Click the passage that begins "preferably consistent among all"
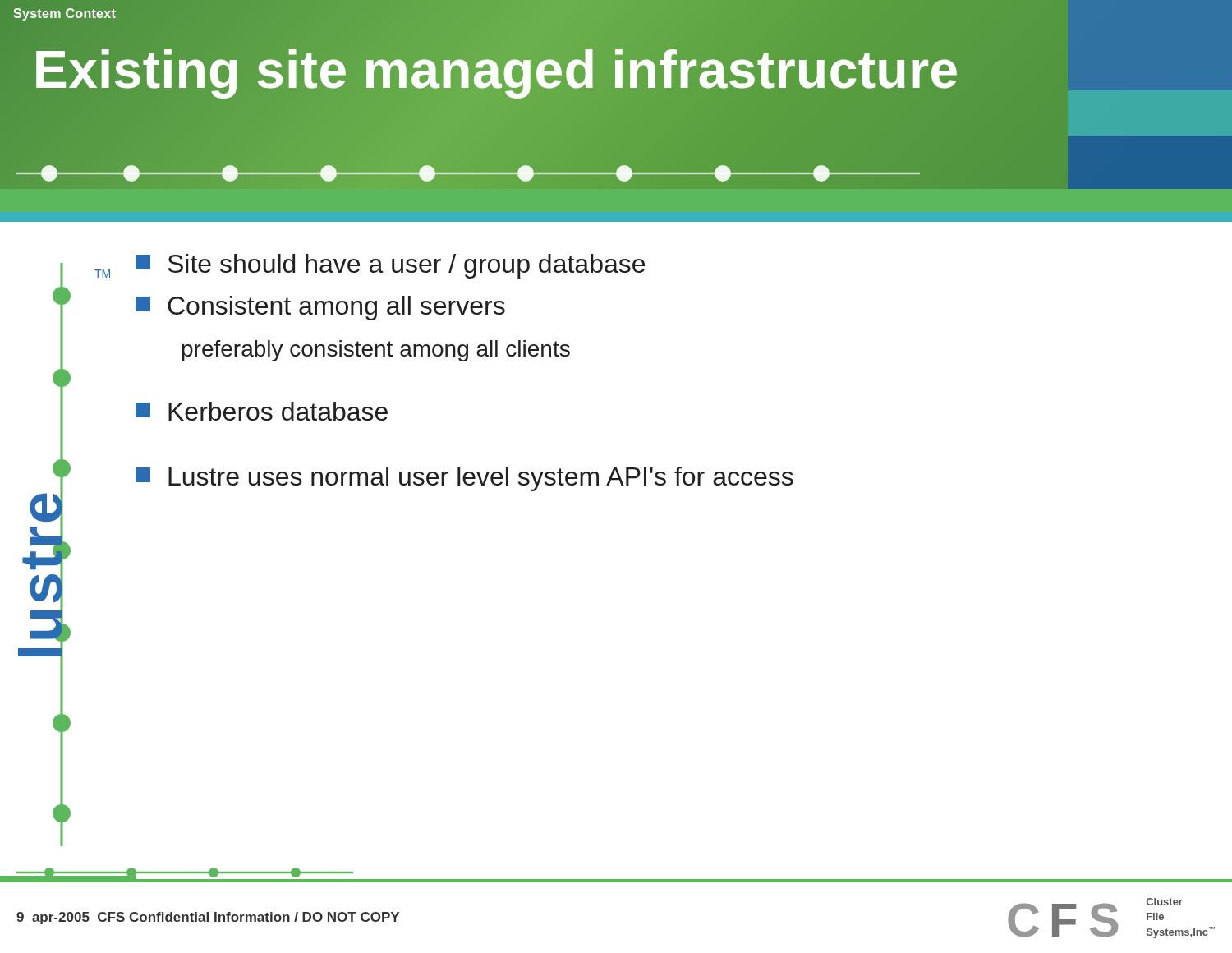Image resolution: width=1232 pixels, height=953 pixels. [376, 349]
